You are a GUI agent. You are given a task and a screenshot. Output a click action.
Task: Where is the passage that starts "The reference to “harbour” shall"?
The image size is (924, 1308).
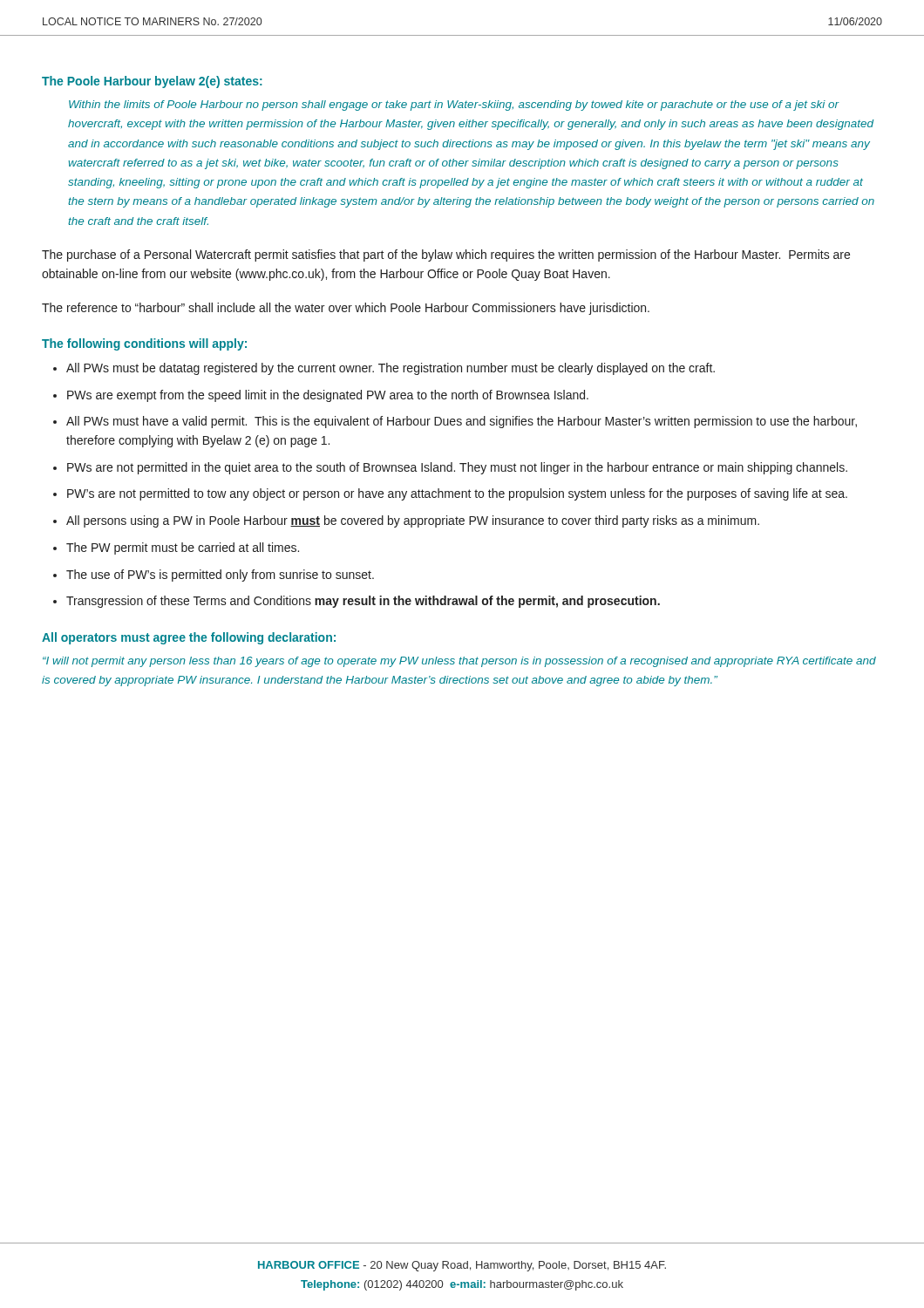pyautogui.click(x=346, y=308)
